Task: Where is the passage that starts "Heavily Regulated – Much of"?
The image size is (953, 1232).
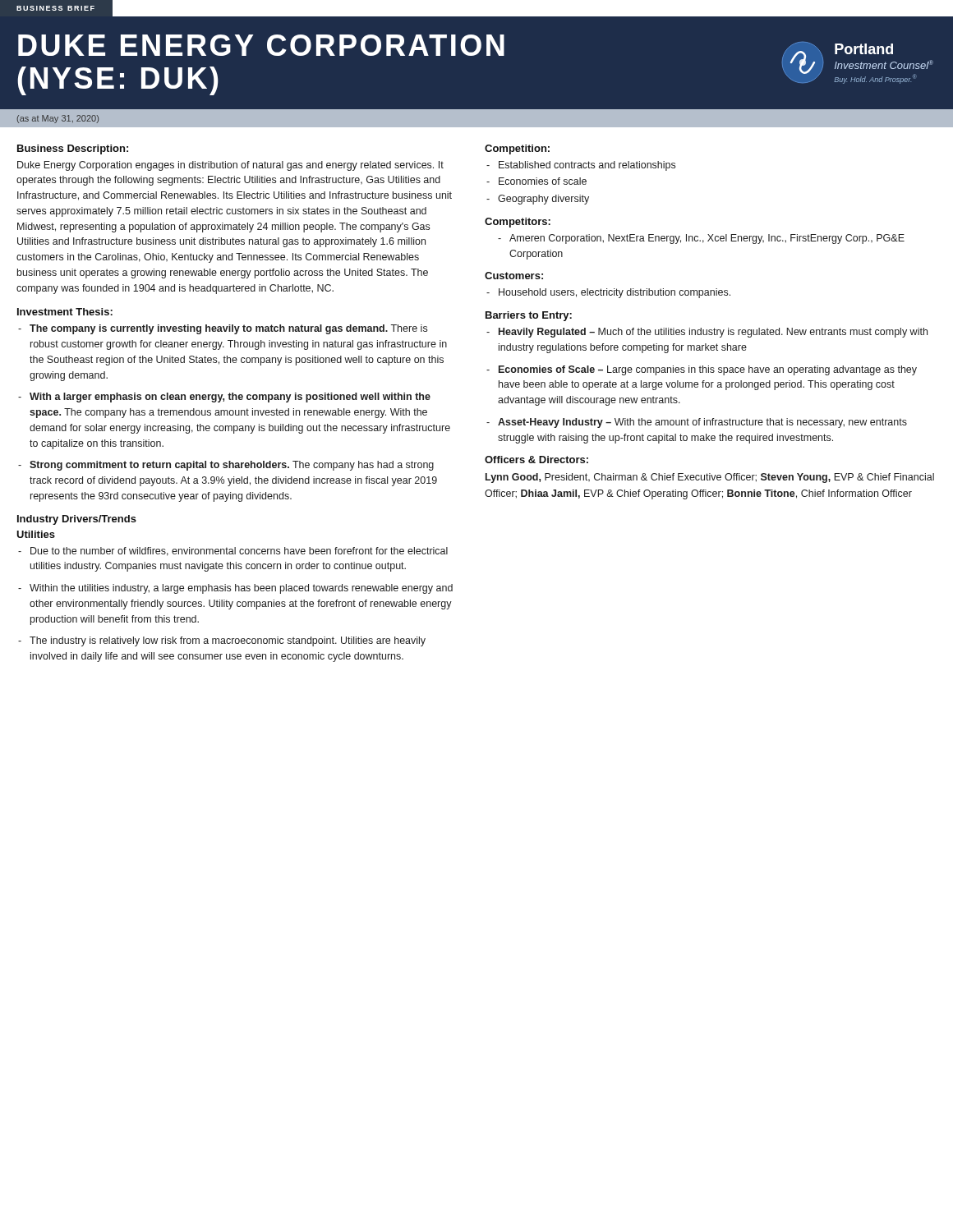Action: point(713,340)
